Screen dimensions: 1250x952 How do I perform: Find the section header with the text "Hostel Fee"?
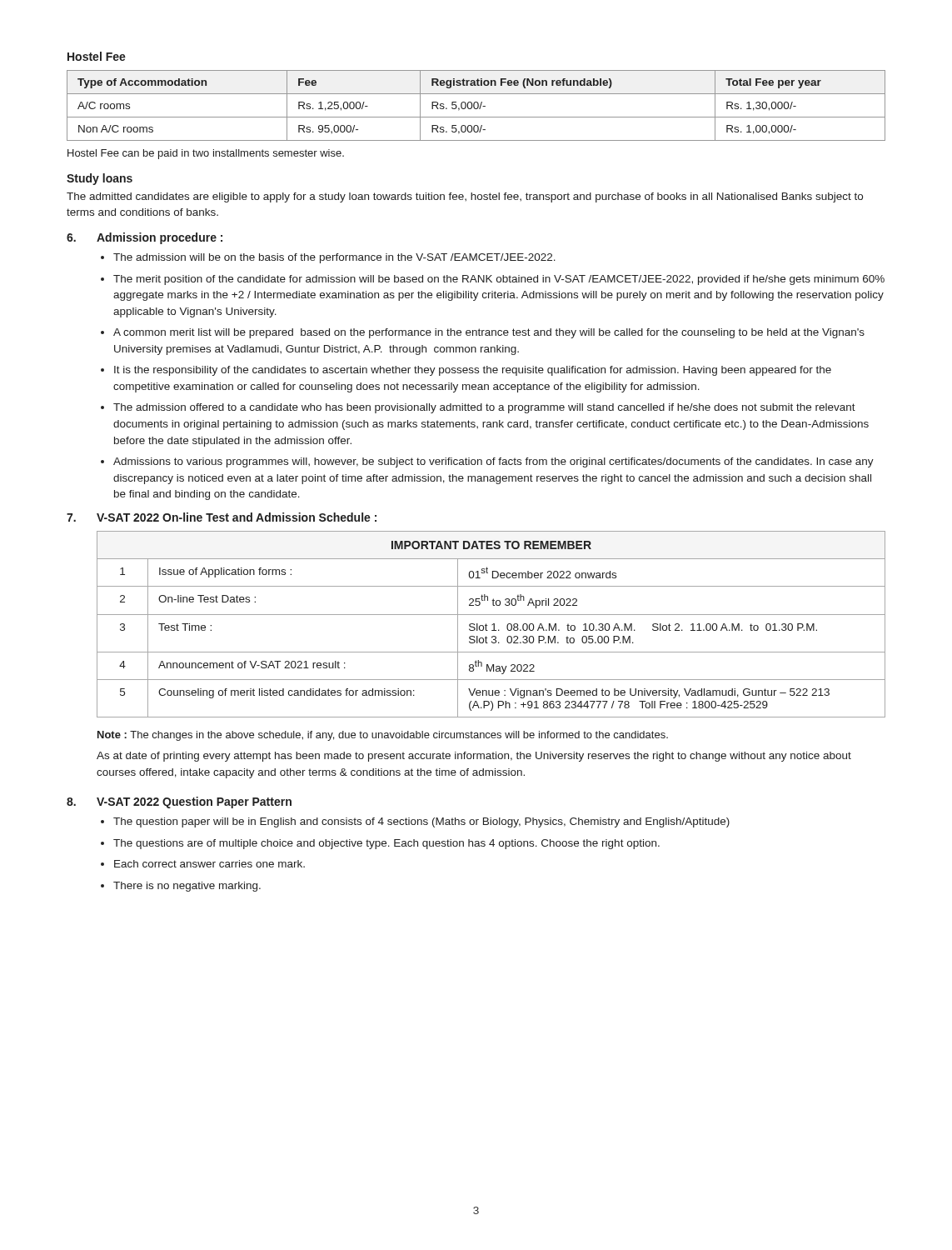click(x=96, y=57)
